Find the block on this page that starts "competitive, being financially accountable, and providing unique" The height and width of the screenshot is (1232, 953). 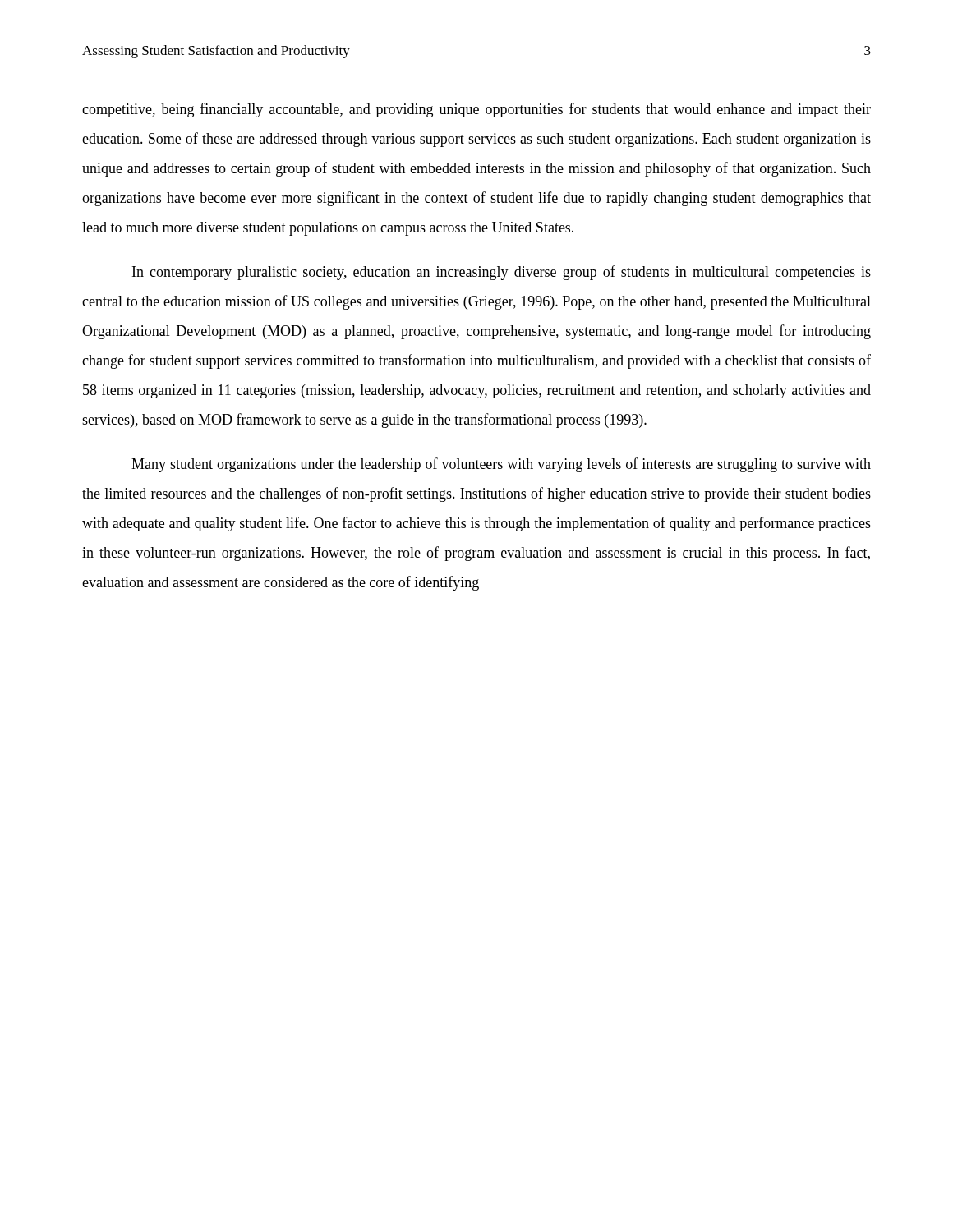476,168
